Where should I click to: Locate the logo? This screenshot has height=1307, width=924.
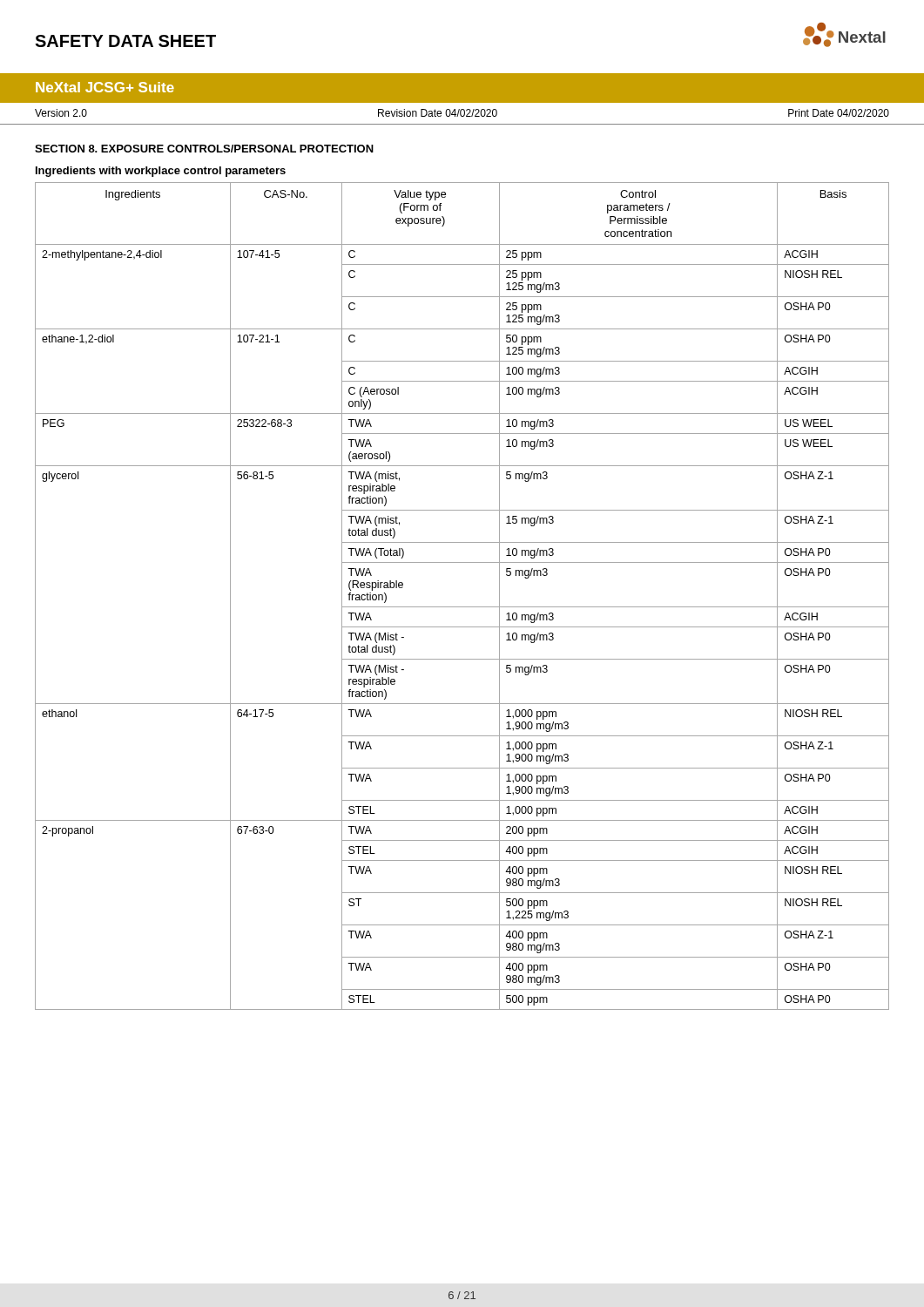841,44
